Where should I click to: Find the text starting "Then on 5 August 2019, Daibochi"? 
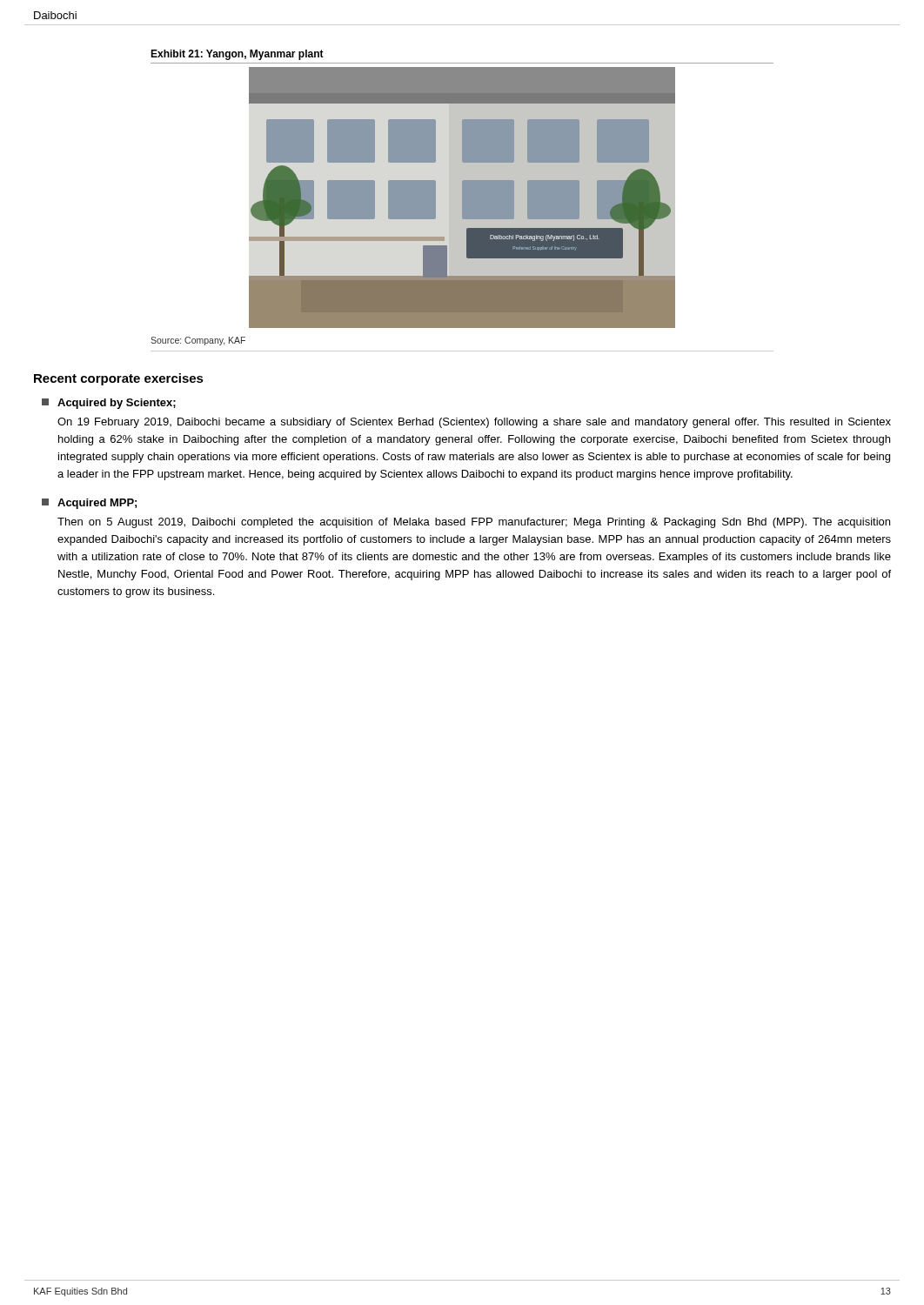(474, 557)
